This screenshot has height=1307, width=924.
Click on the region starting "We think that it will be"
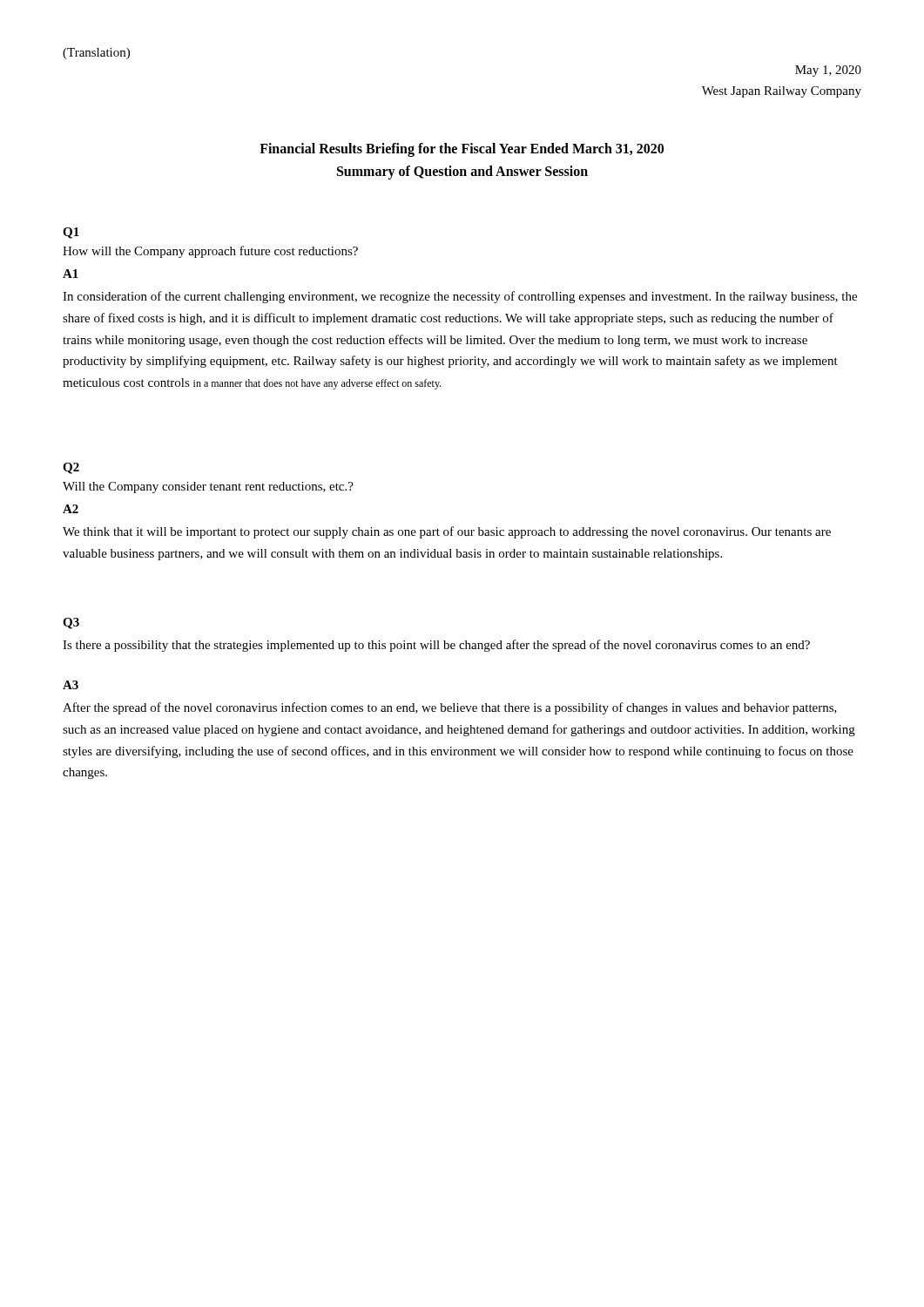point(447,542)
